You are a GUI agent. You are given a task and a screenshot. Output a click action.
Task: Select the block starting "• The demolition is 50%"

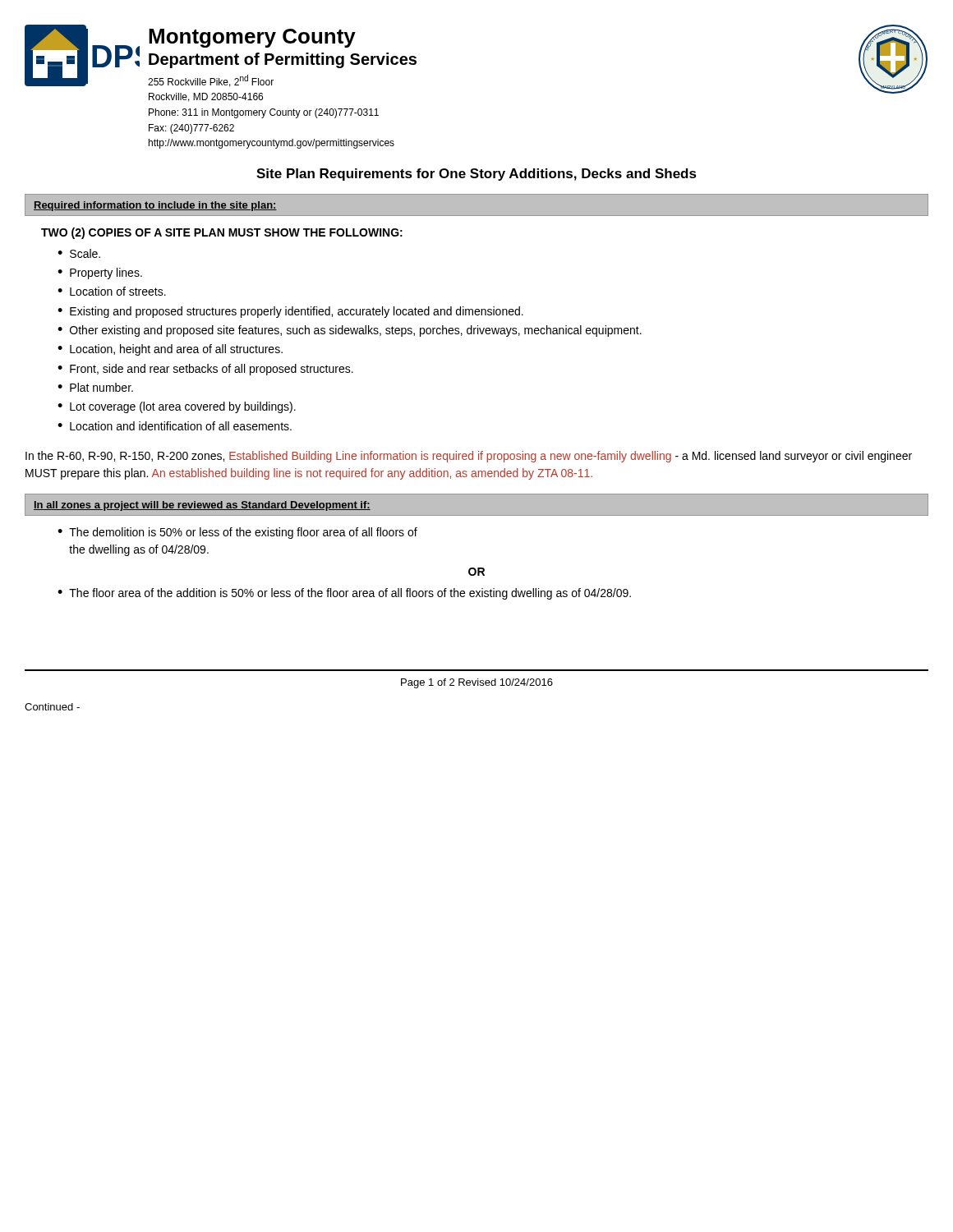pos(237,541)
